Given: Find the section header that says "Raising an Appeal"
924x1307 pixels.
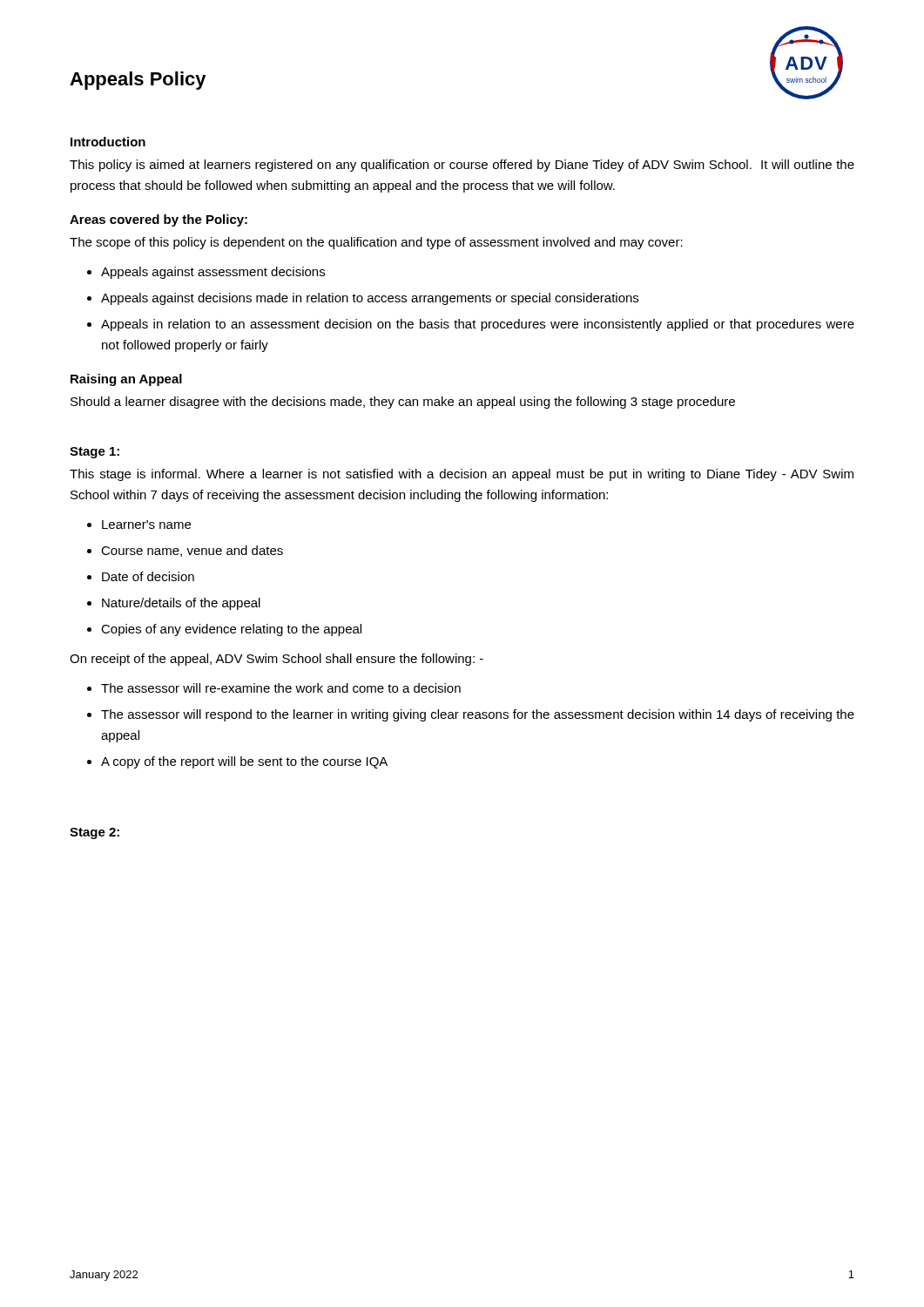Looking at the screenshot, I should coord(126,379).
